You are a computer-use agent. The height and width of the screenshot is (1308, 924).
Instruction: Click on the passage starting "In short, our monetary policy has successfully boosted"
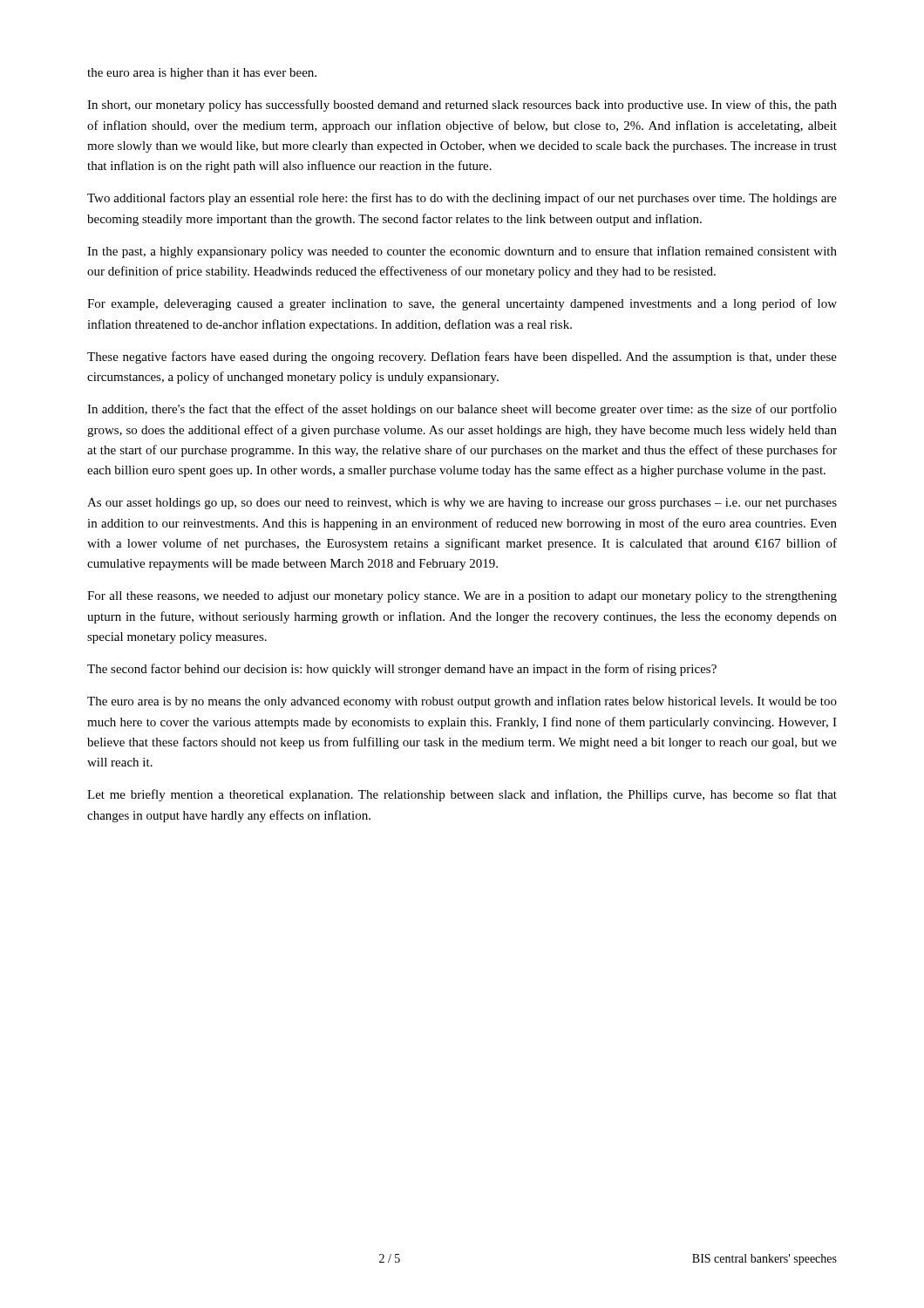coord(462,135)
